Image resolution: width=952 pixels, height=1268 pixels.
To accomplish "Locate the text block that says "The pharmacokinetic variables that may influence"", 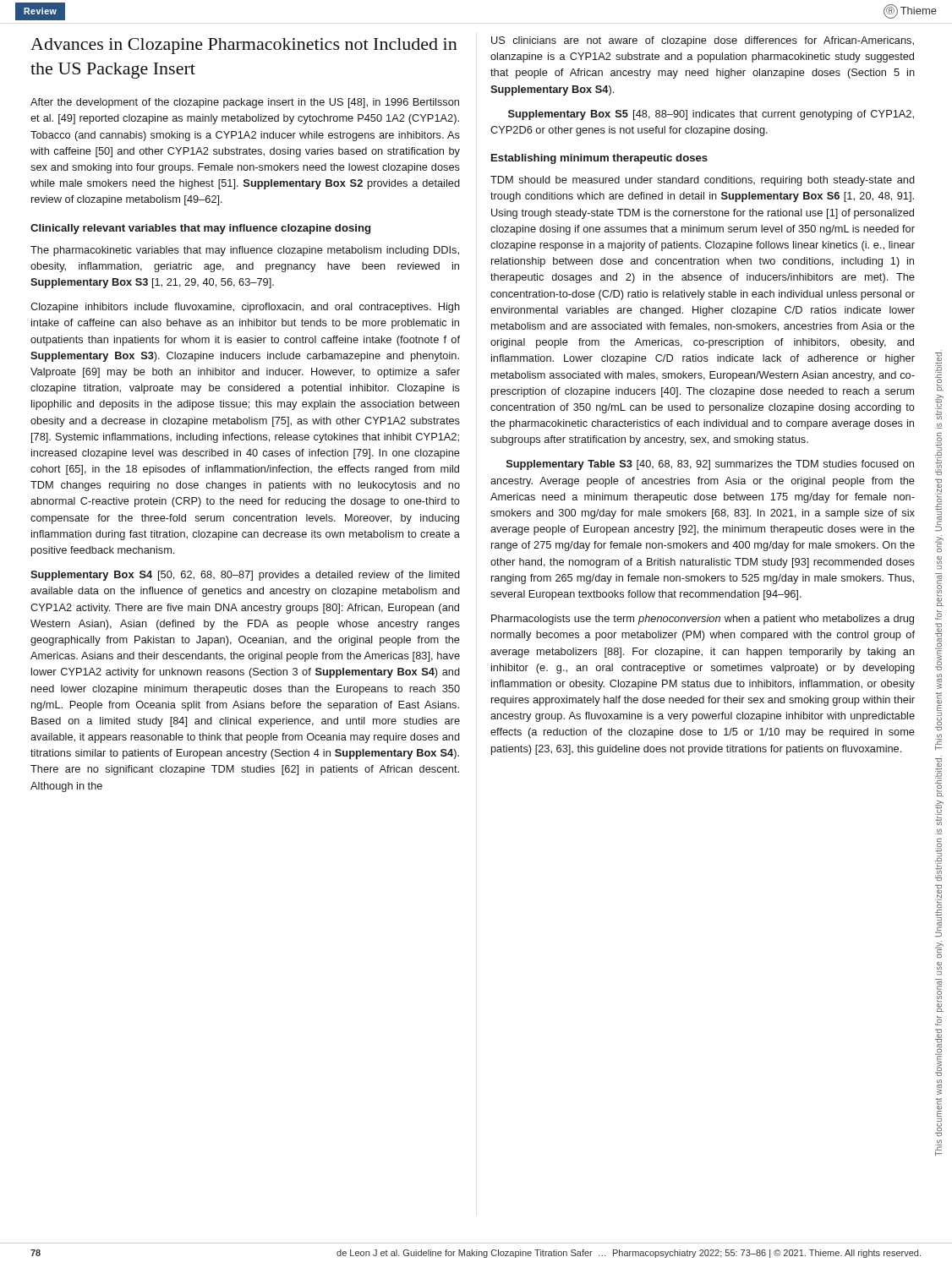I will click(x=245, y=266).
